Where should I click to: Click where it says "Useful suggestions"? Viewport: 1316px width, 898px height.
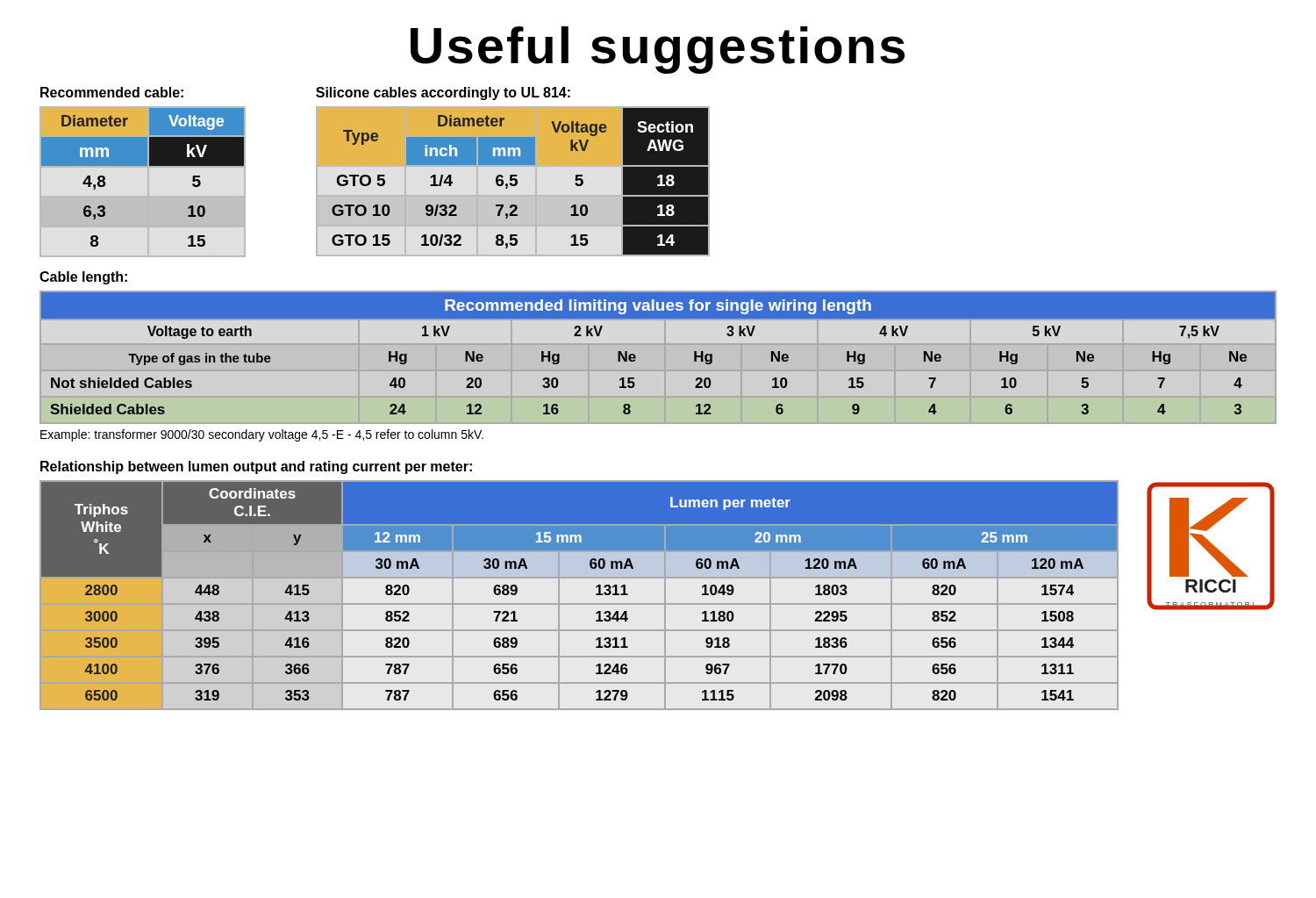658,45
